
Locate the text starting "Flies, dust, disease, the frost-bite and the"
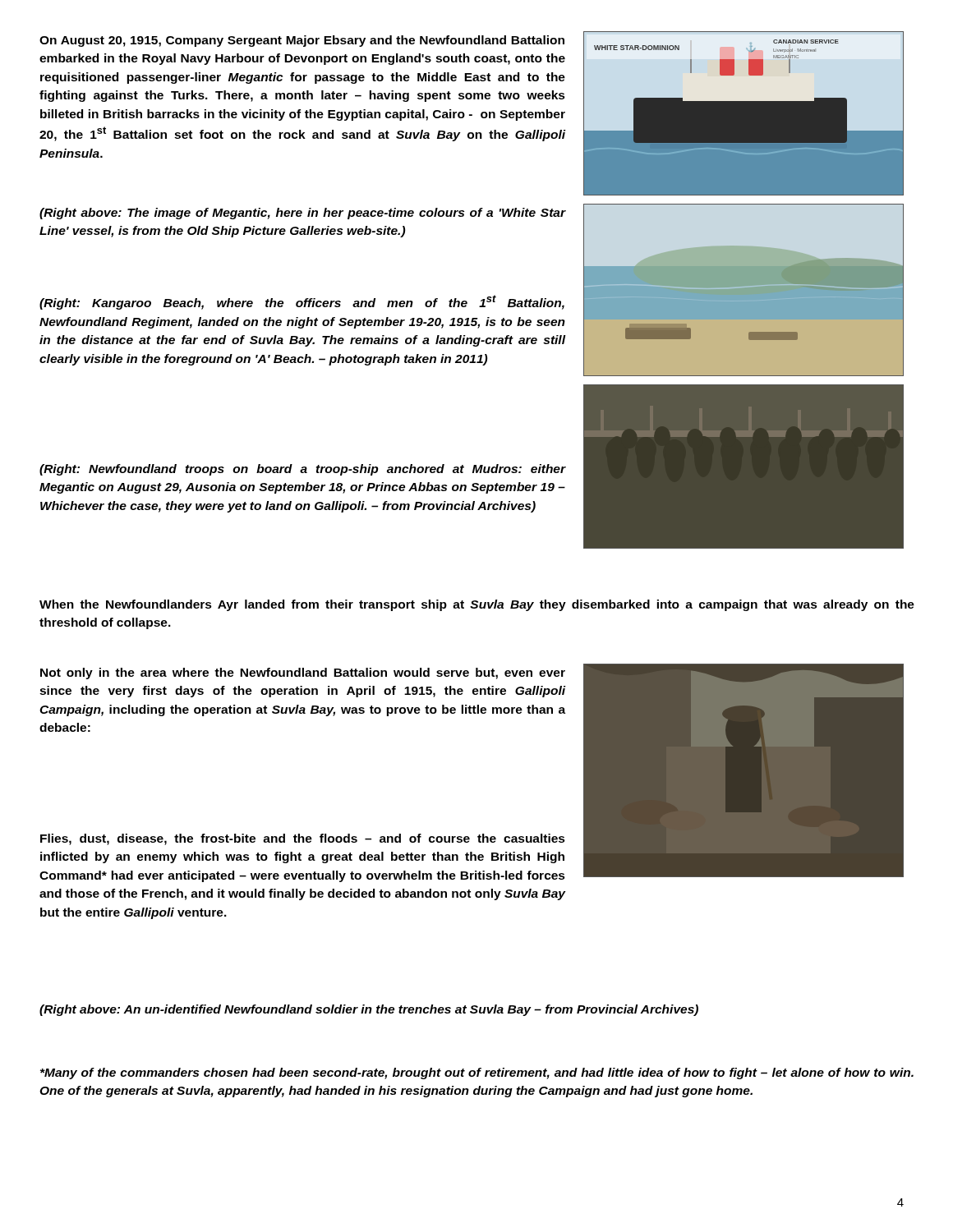pos(302,875)
